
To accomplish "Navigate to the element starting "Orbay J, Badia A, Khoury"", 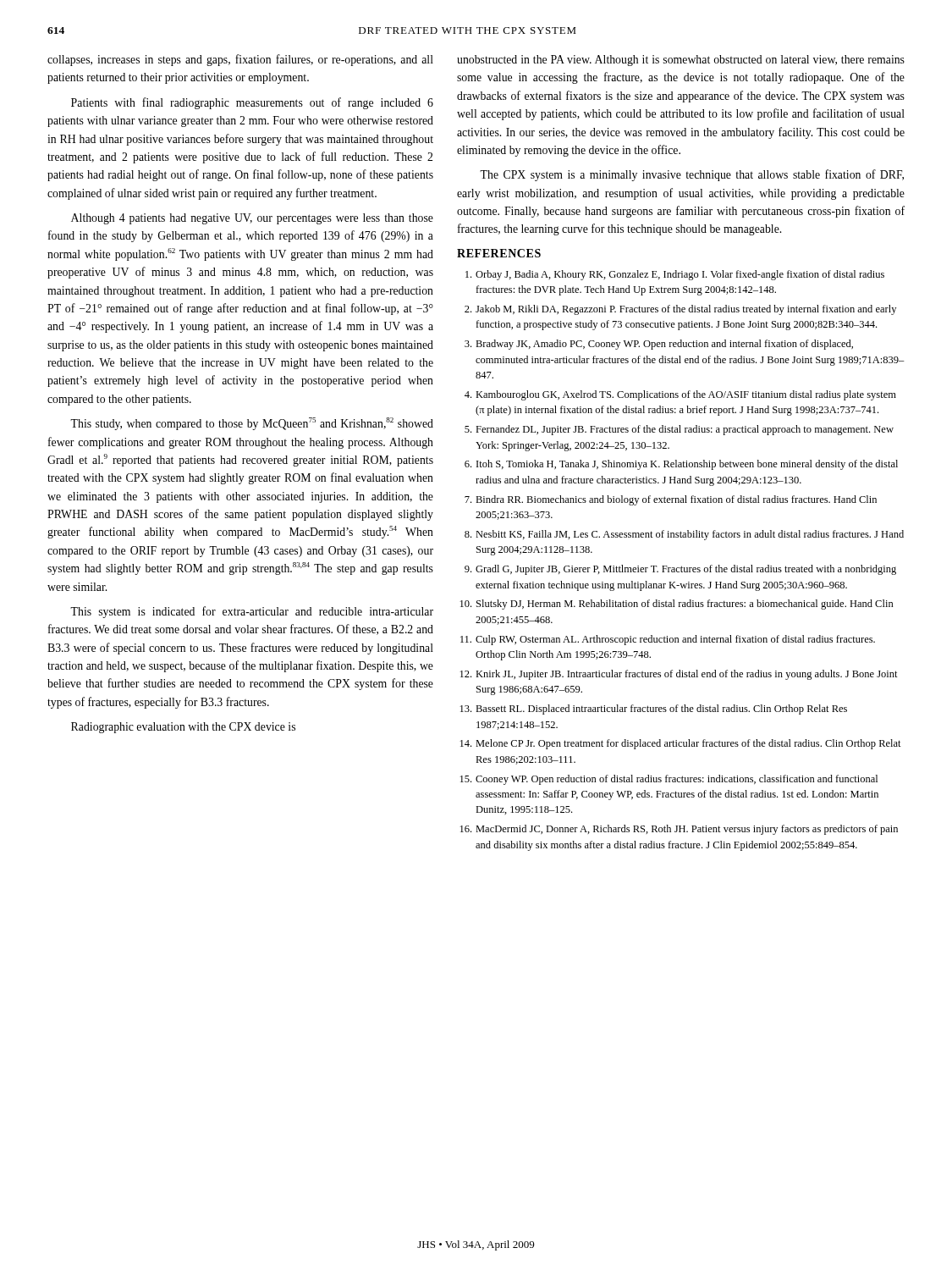I will (681, 282).
